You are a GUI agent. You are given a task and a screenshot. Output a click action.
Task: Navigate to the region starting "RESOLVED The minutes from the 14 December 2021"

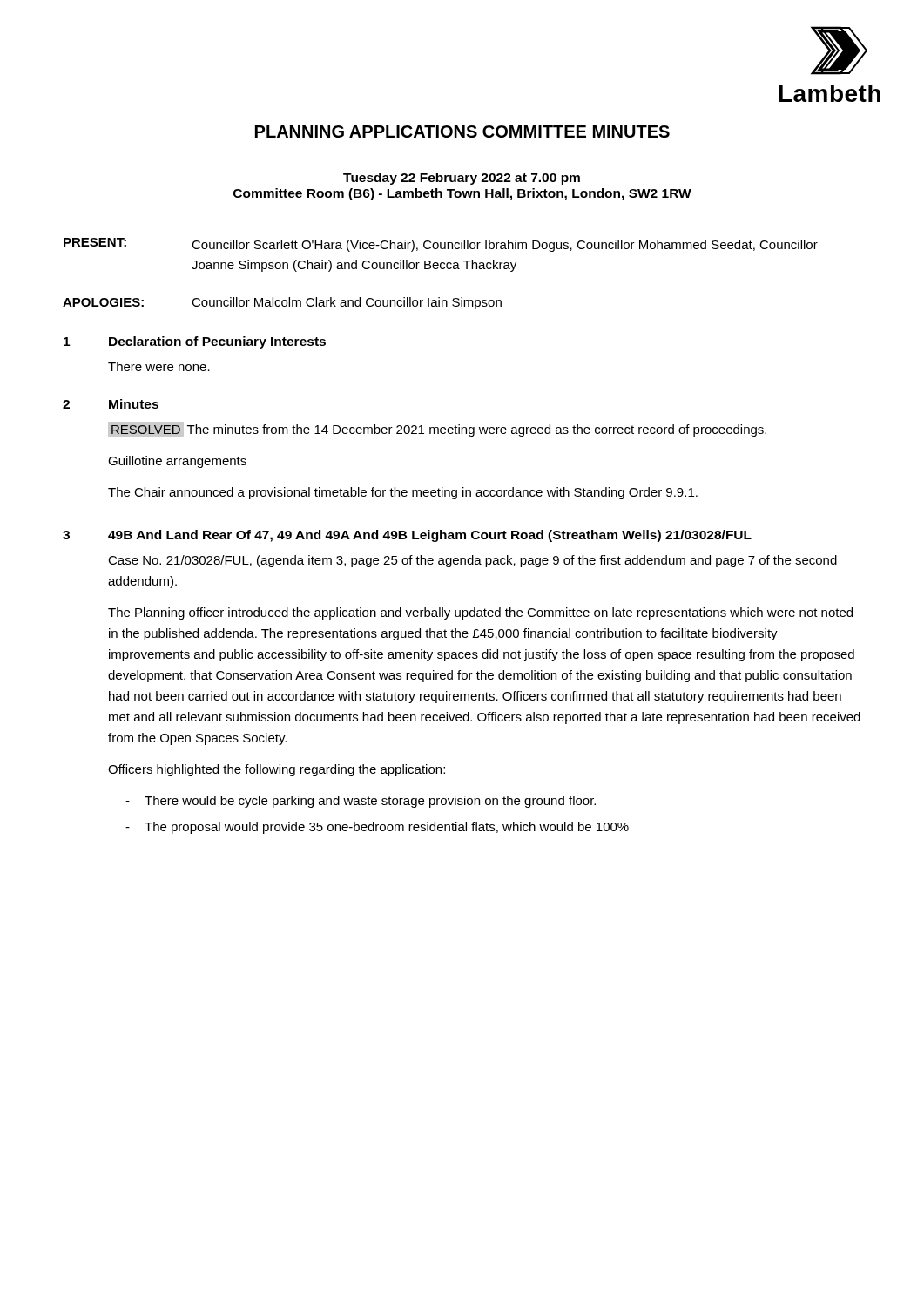pos(485,429)
